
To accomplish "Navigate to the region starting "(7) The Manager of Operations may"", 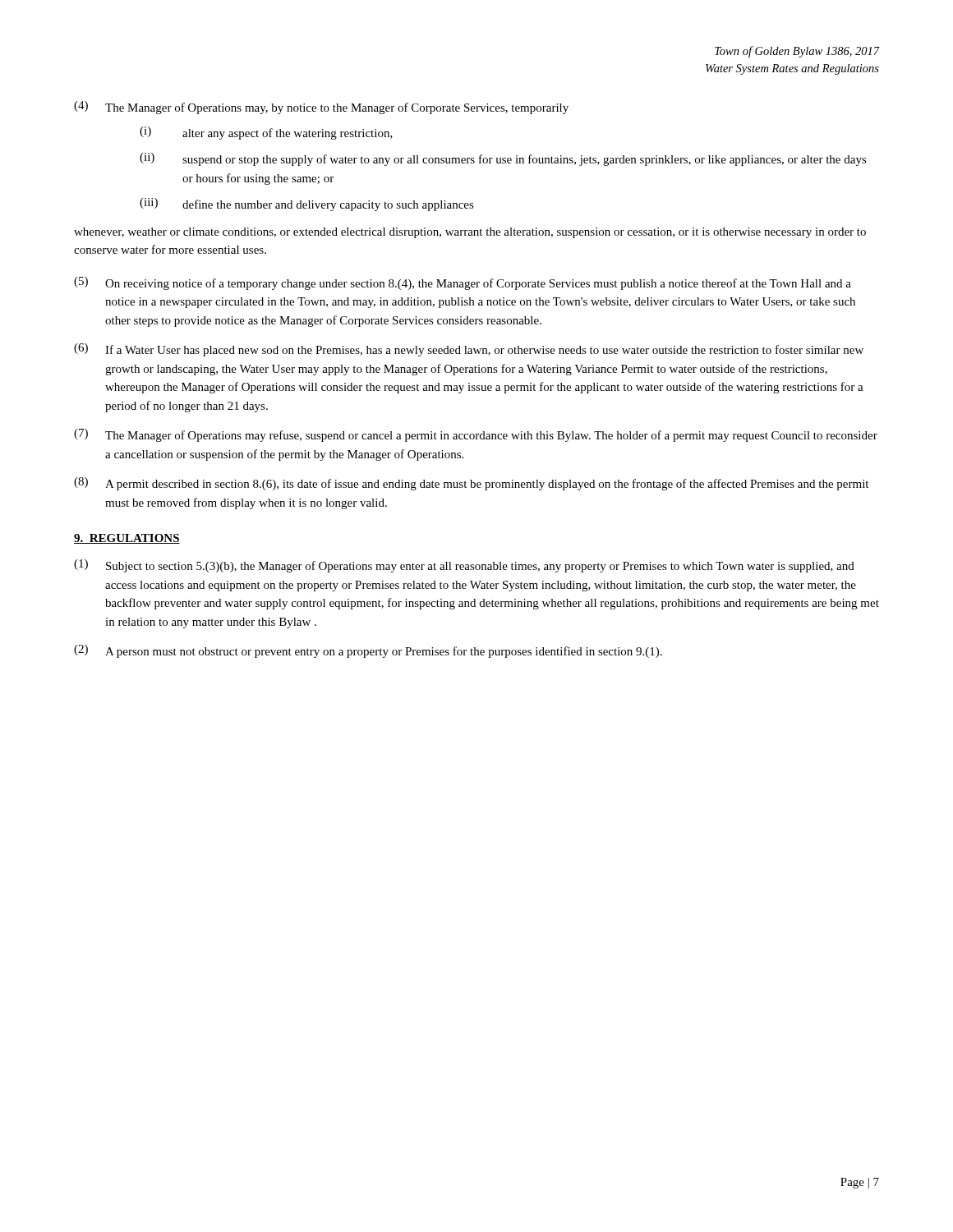I will 476,445.
